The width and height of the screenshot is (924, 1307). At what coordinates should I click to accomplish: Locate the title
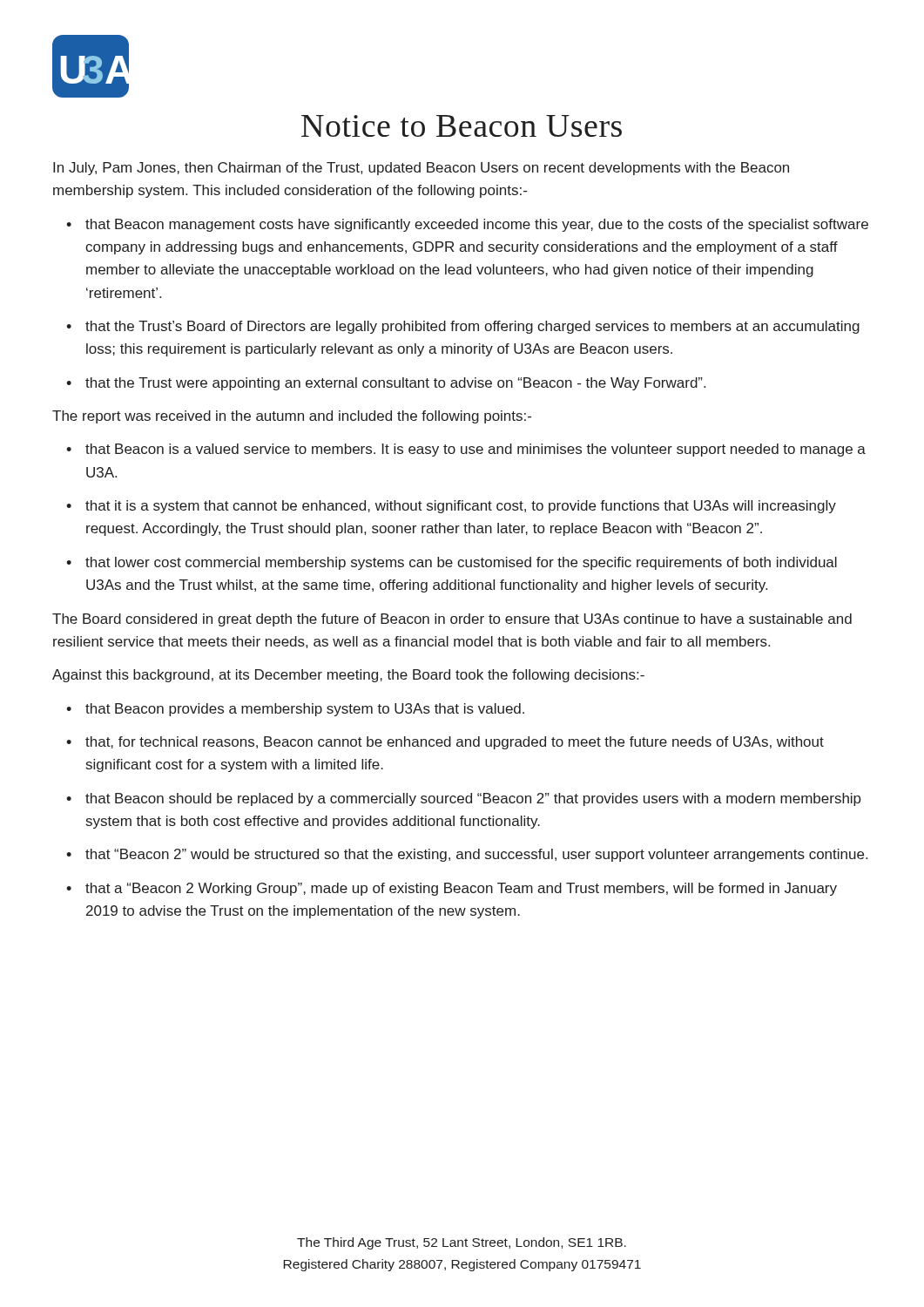(462, 125)
